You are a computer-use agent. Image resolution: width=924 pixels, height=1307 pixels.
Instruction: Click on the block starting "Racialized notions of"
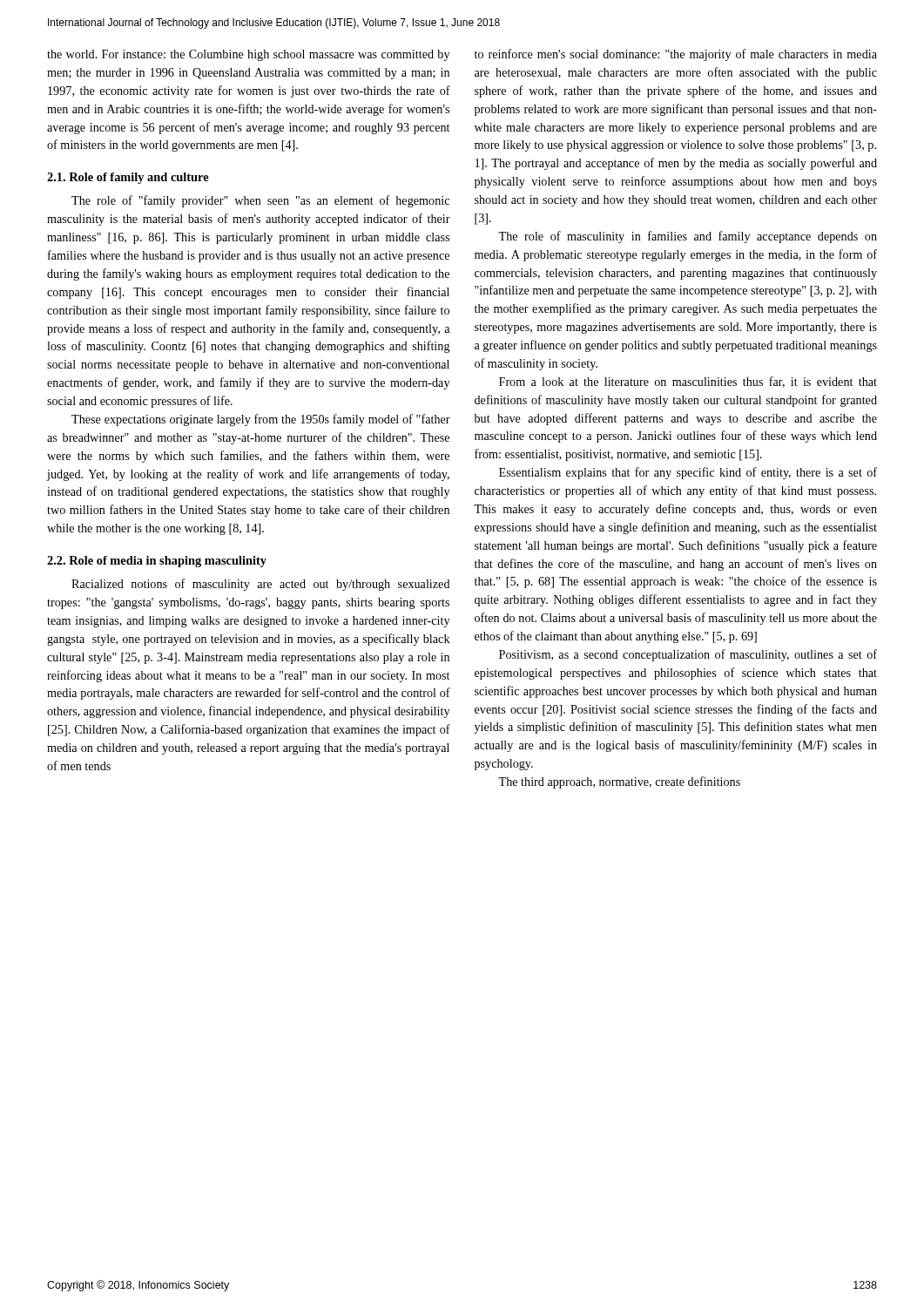248,675
